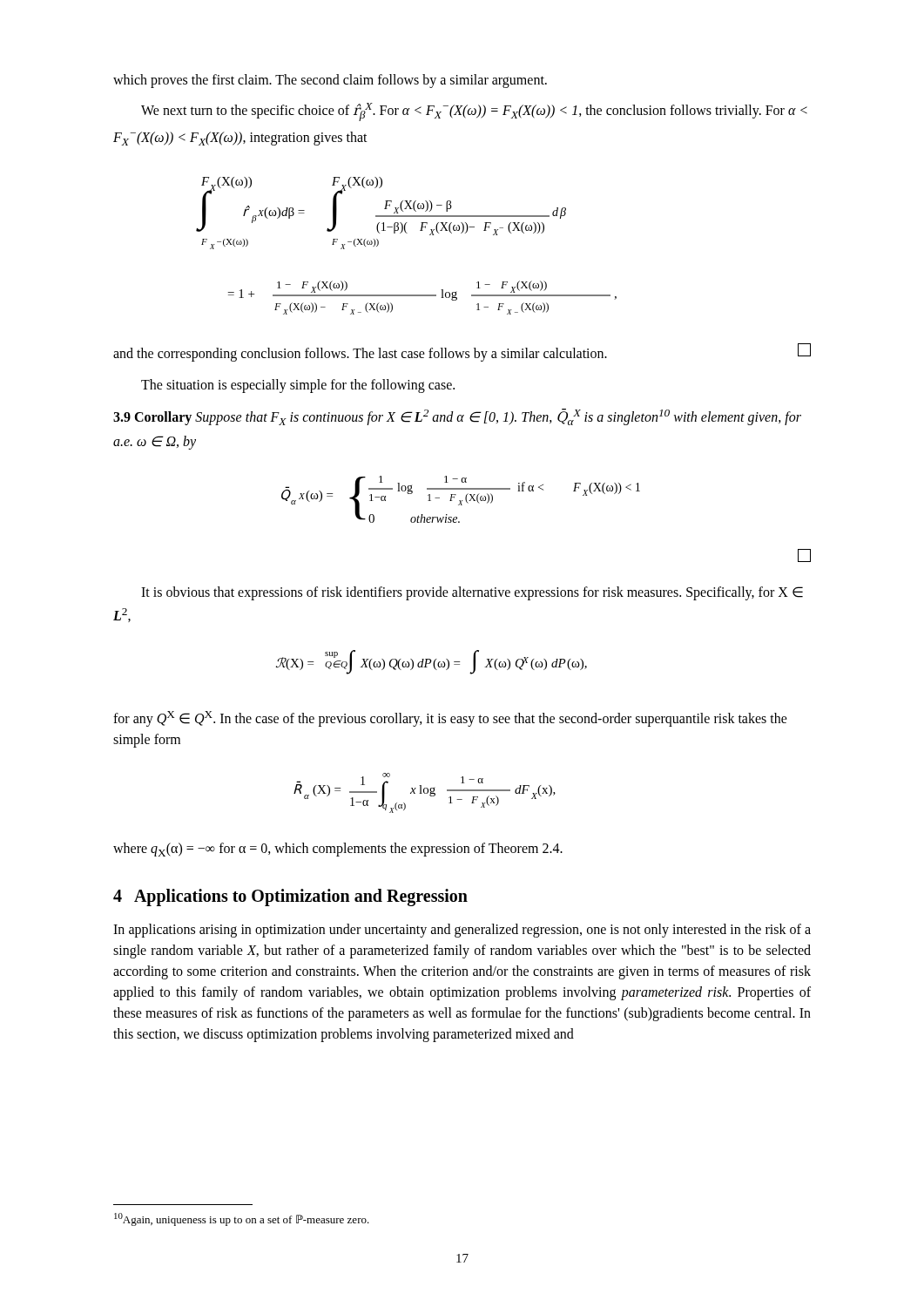Locate the formula that reads "Q̄ α X (ω)"
Image resolution: width=924 pixels, height=1307 pixels.
462,499
